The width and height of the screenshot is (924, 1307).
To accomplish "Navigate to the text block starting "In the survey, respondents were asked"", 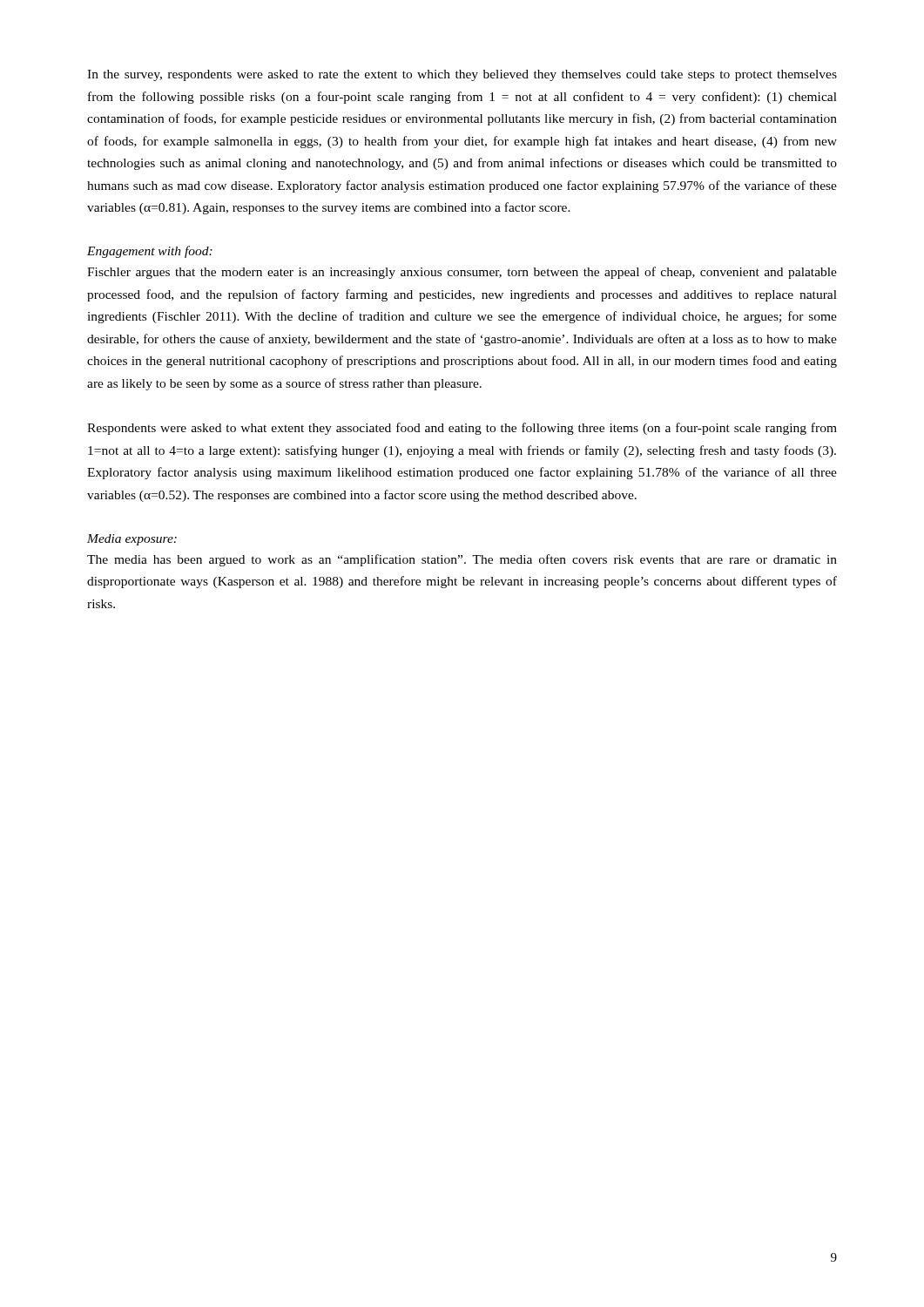I will (x=462, y=140).
